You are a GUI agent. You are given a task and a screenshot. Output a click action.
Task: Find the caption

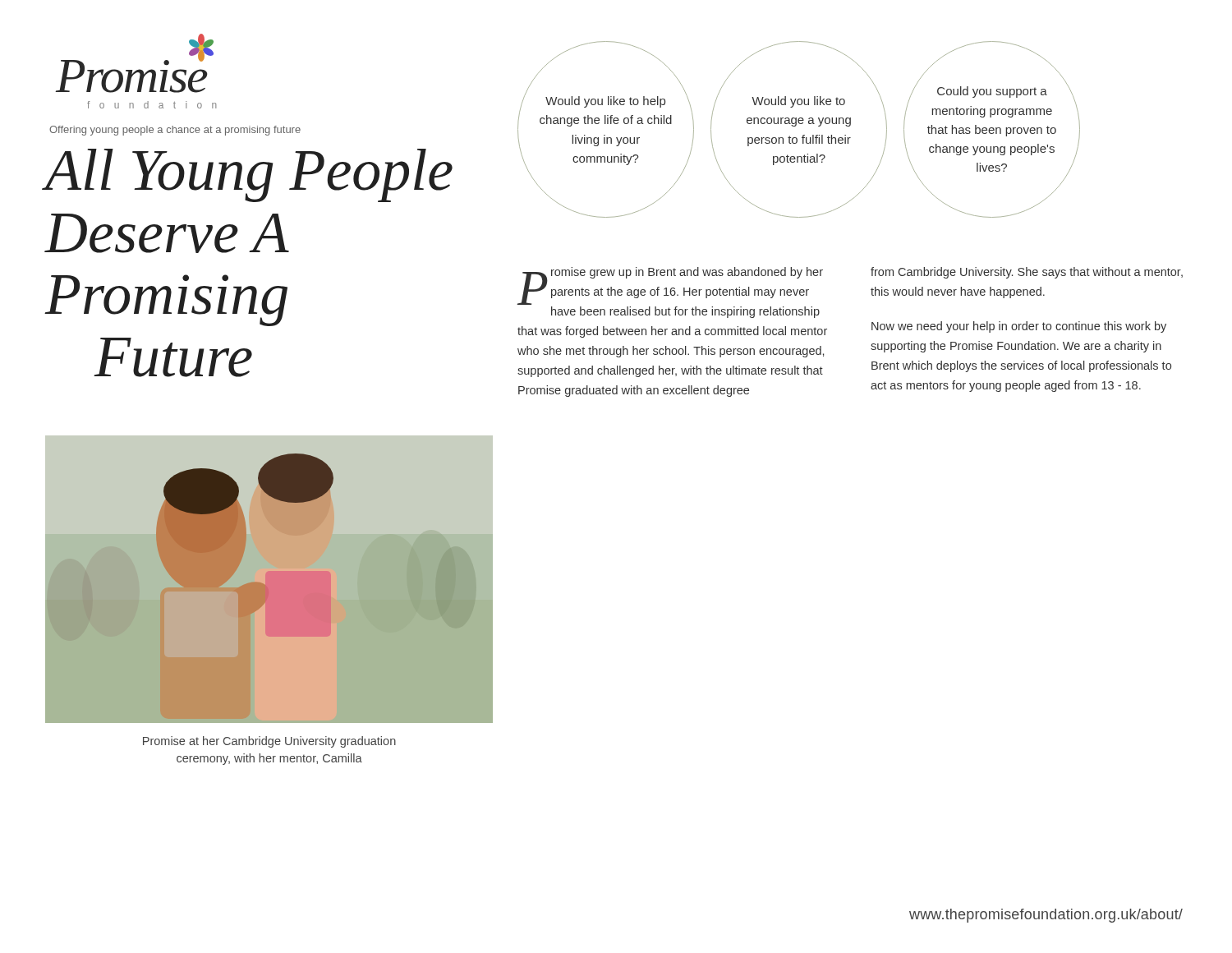coord(269,750)
